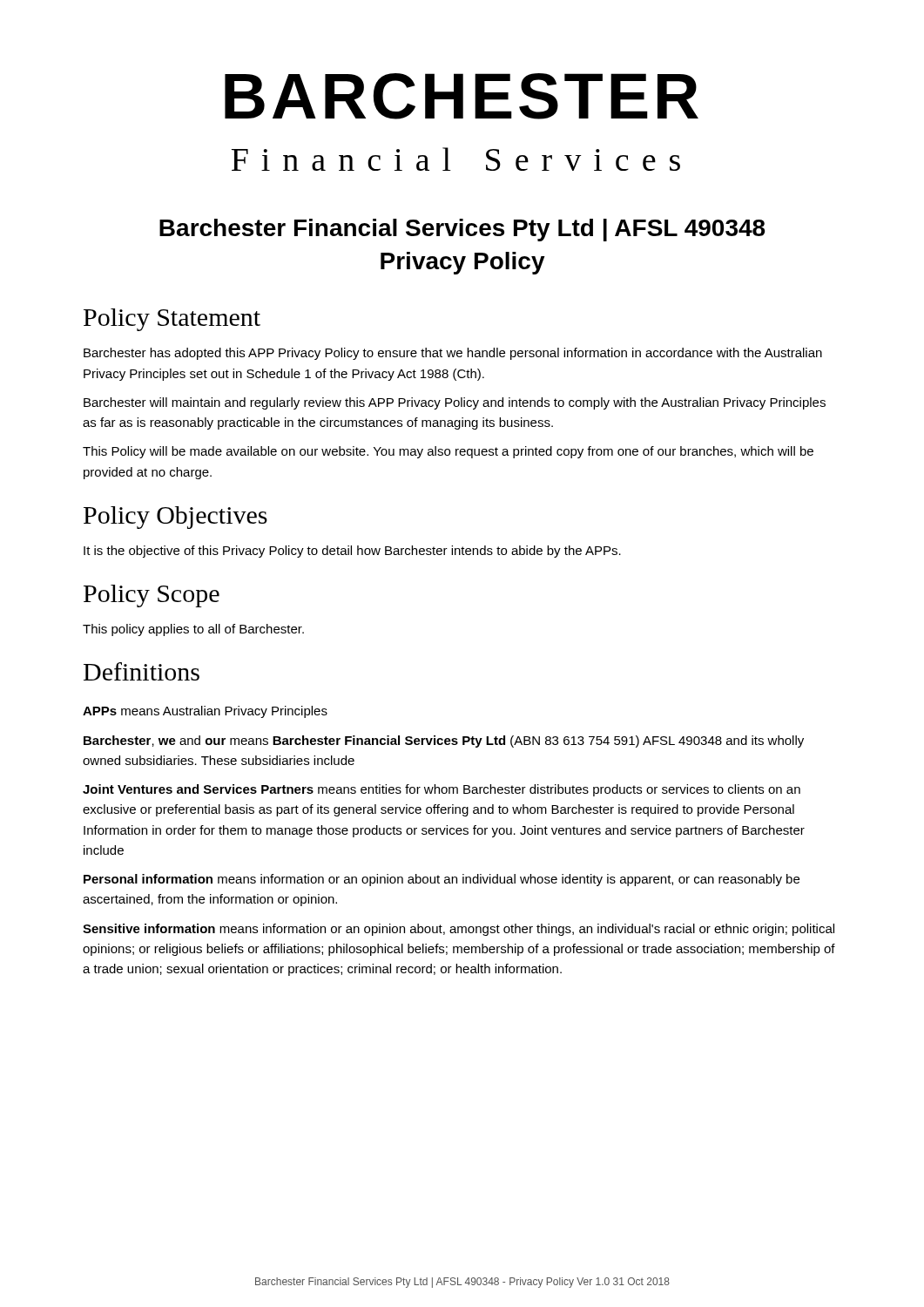
Task: Click on the text starting "This Policy will be made available on our"
Action: click(448, 461)
